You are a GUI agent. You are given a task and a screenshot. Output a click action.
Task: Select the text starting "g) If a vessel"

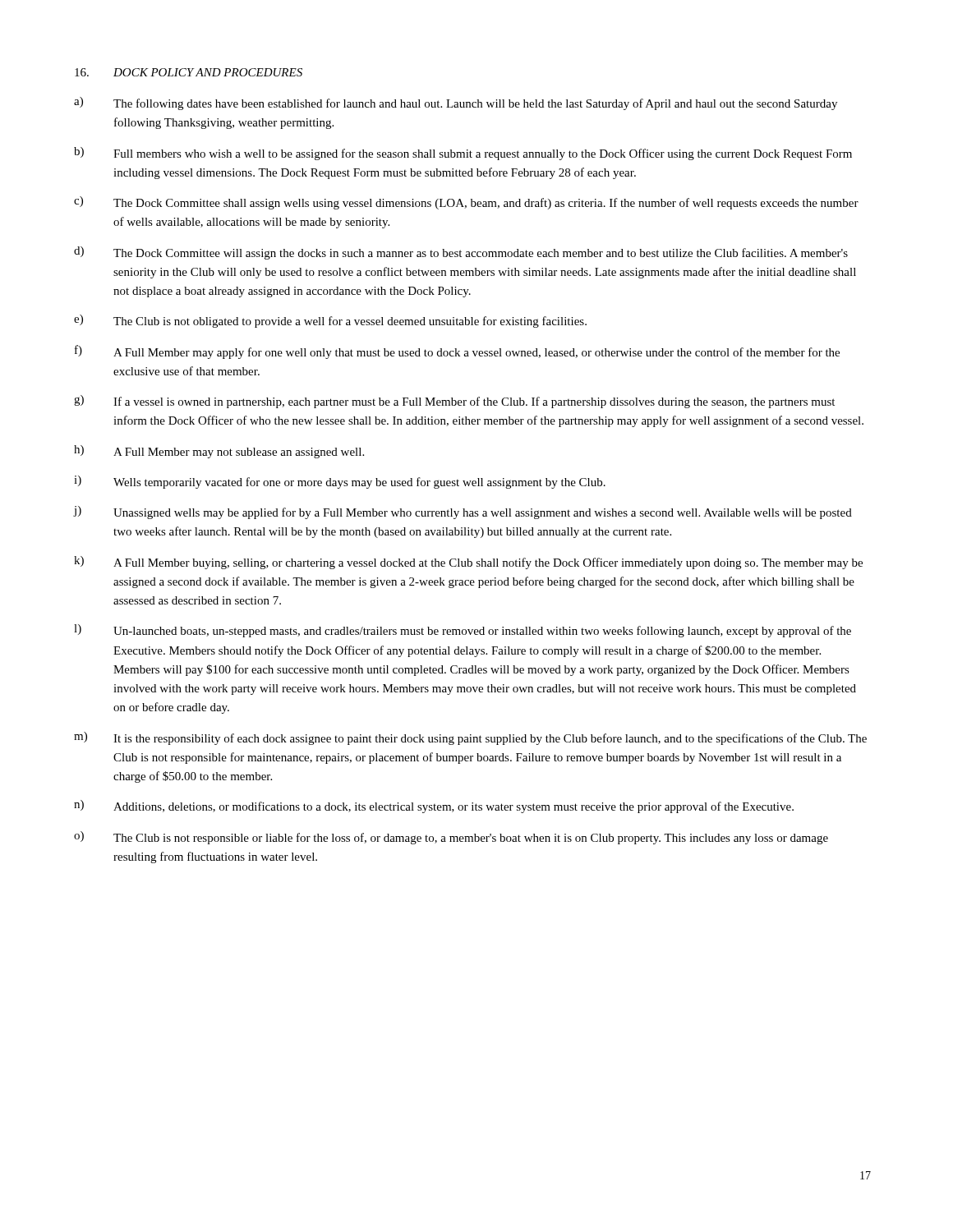click(x=472, y=412)
